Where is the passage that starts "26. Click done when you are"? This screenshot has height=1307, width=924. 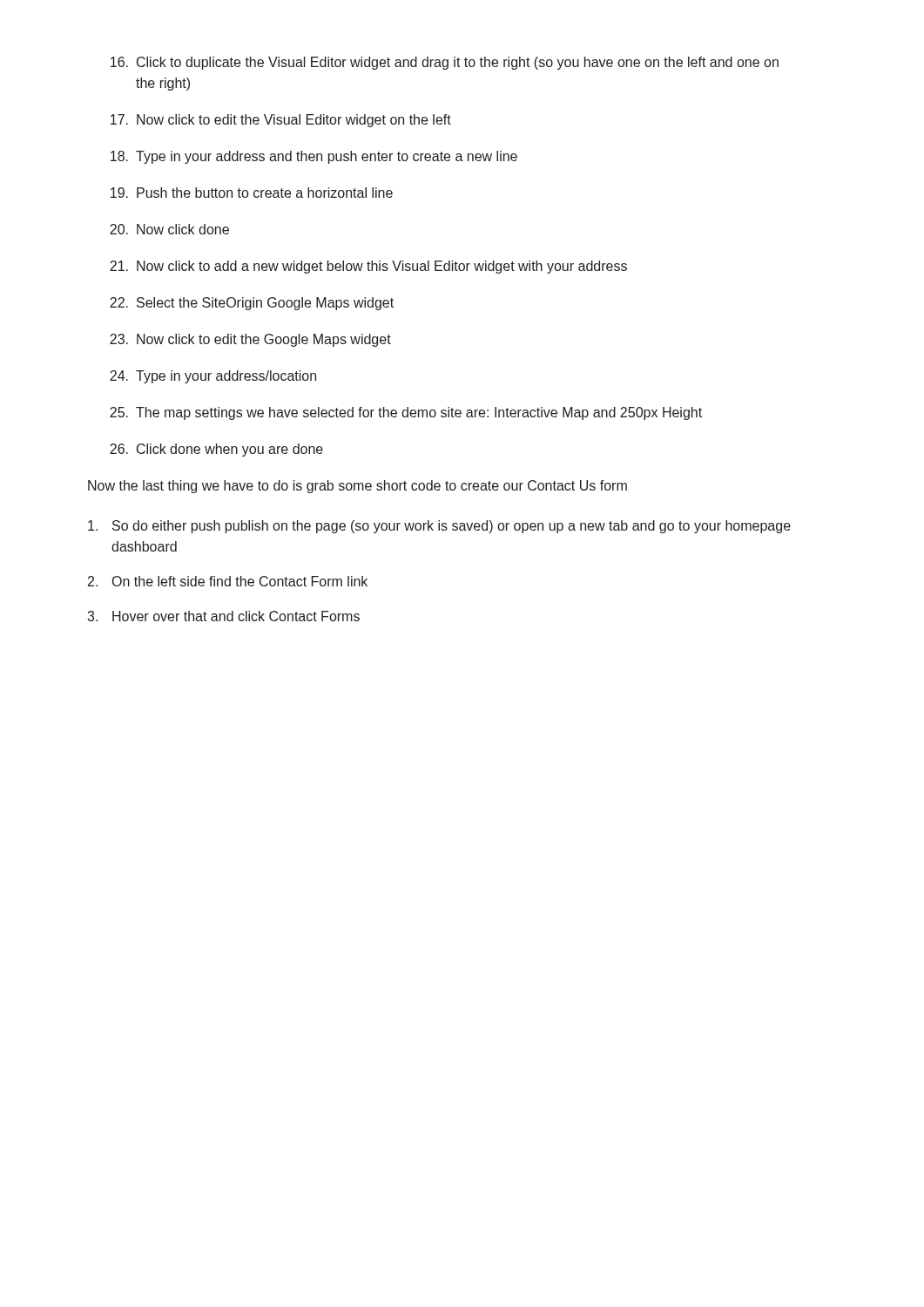pos(216,450)
